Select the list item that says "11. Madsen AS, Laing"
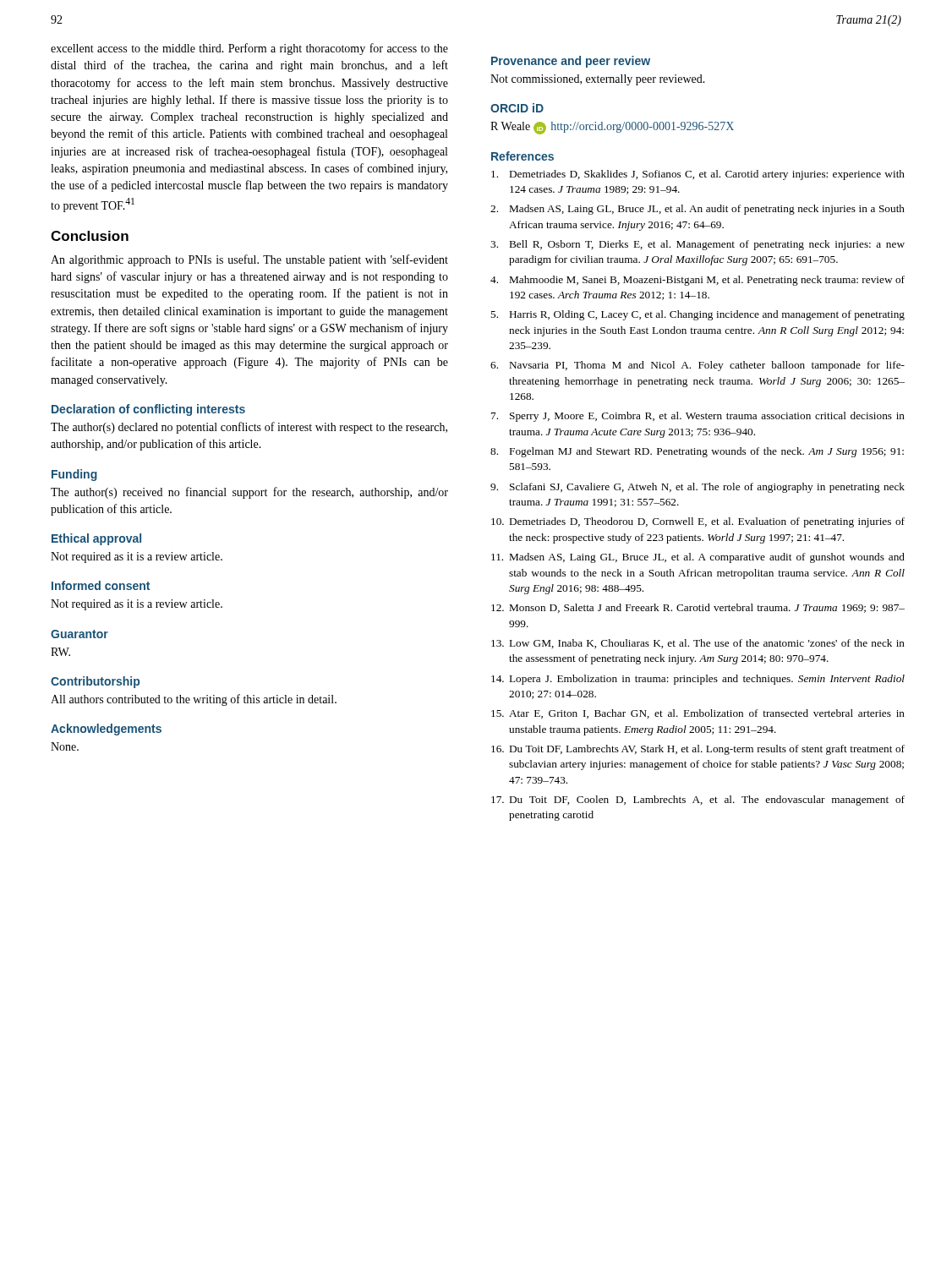The height and width of the screenshot is (1268, 952). [698, 573]
